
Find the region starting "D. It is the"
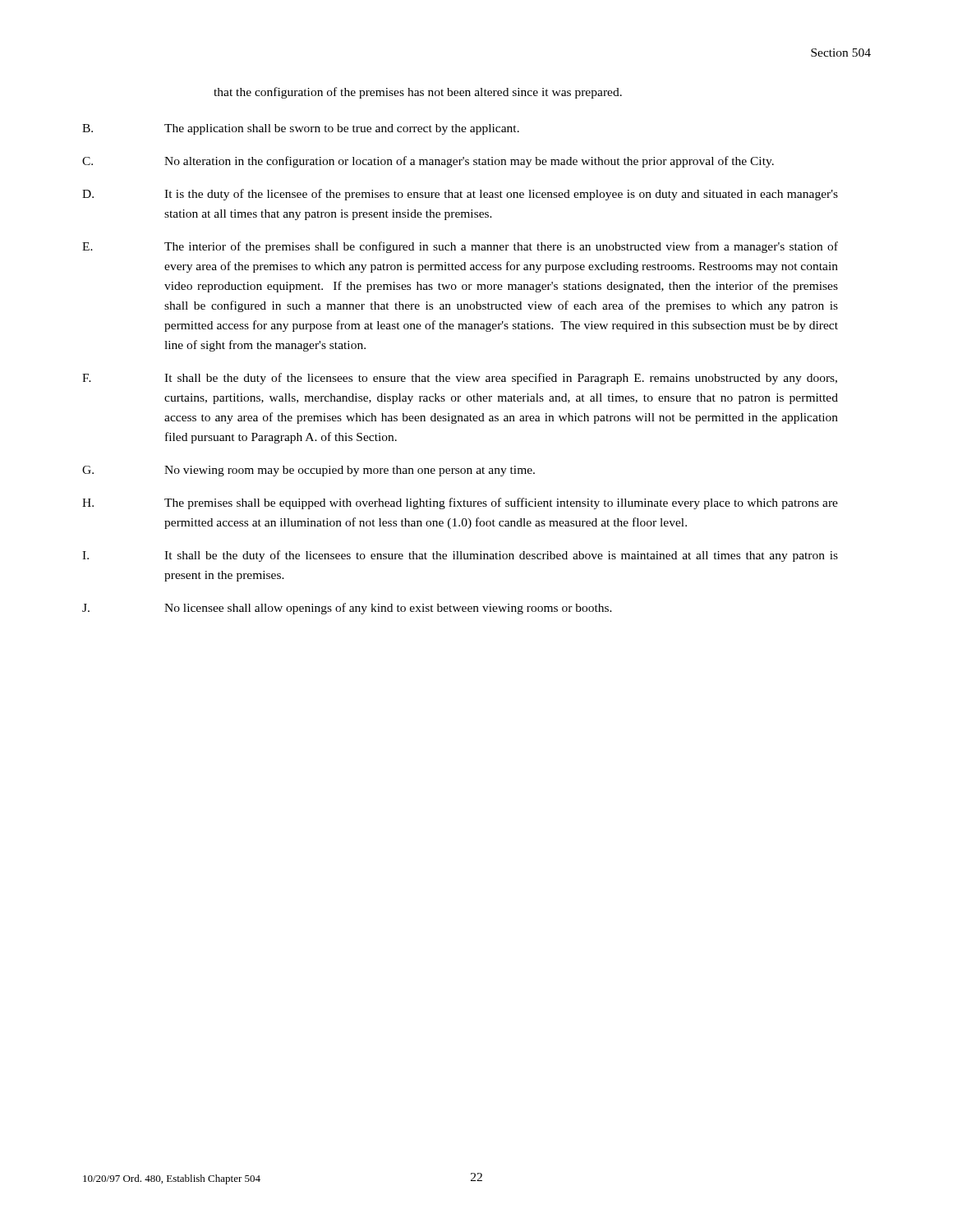tap(460, 204)
